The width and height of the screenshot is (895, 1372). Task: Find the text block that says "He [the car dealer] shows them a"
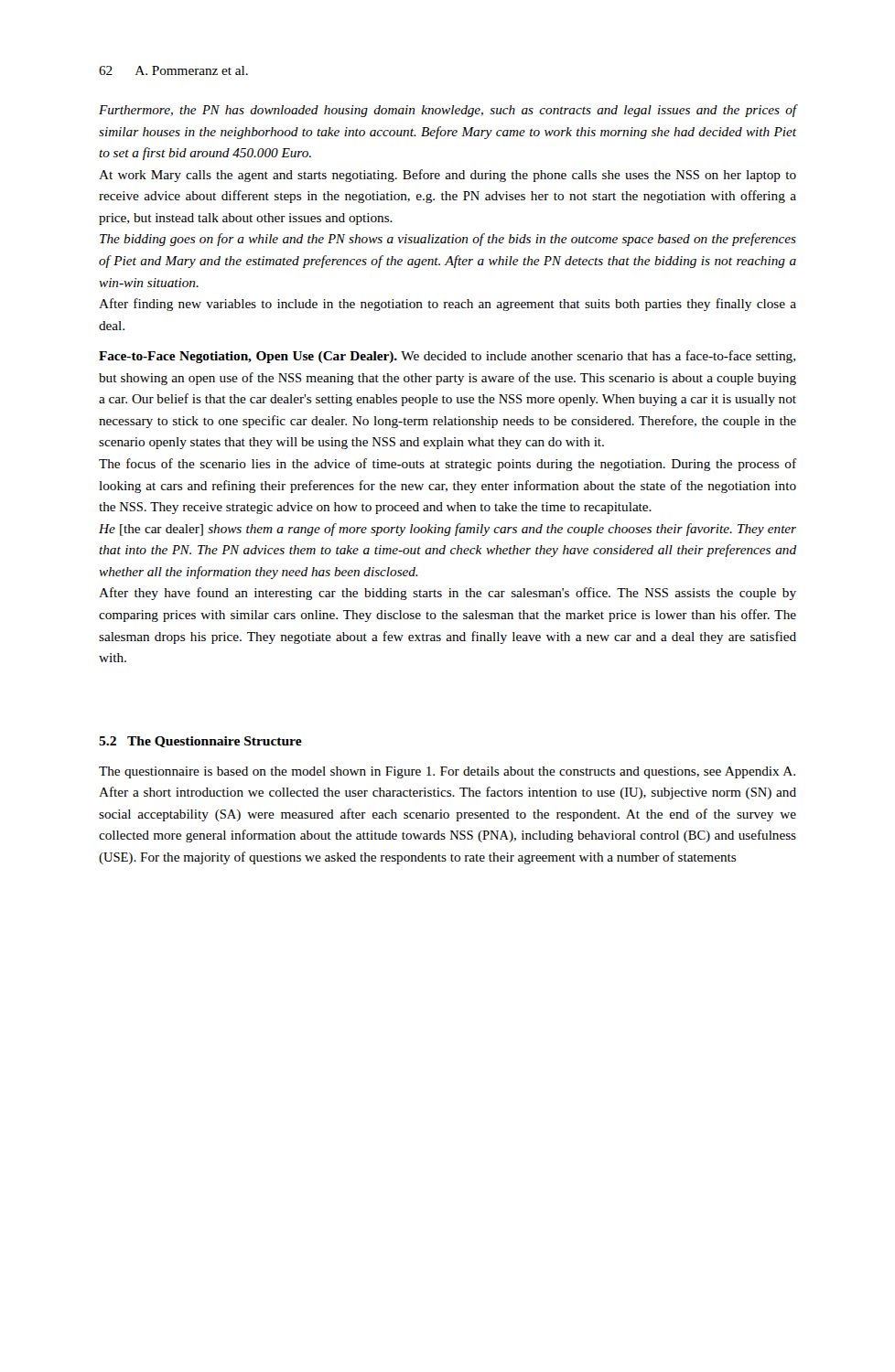click(x=448, y=550)
